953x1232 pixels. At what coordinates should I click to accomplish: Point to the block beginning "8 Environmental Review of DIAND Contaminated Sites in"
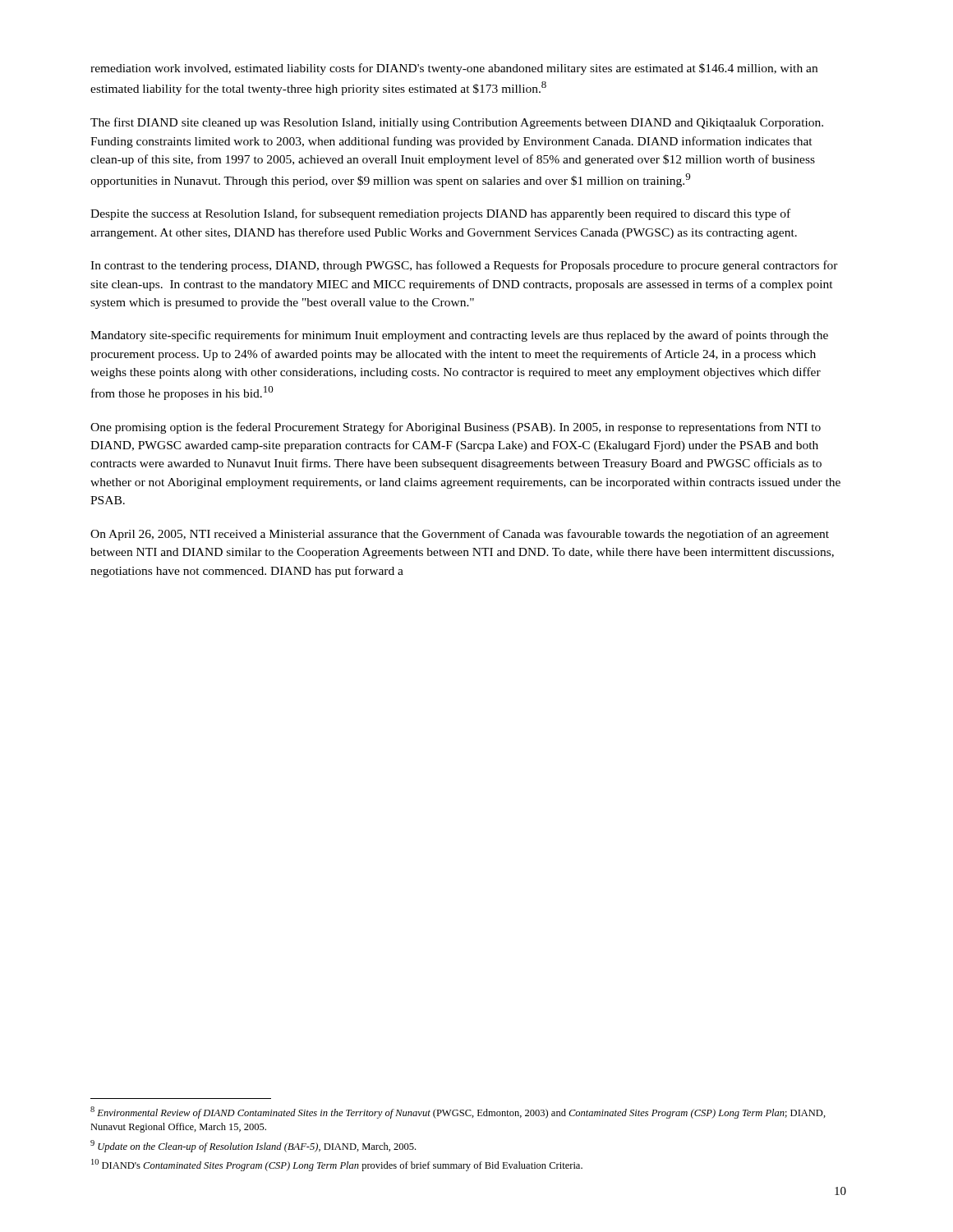click(458, 1119)
